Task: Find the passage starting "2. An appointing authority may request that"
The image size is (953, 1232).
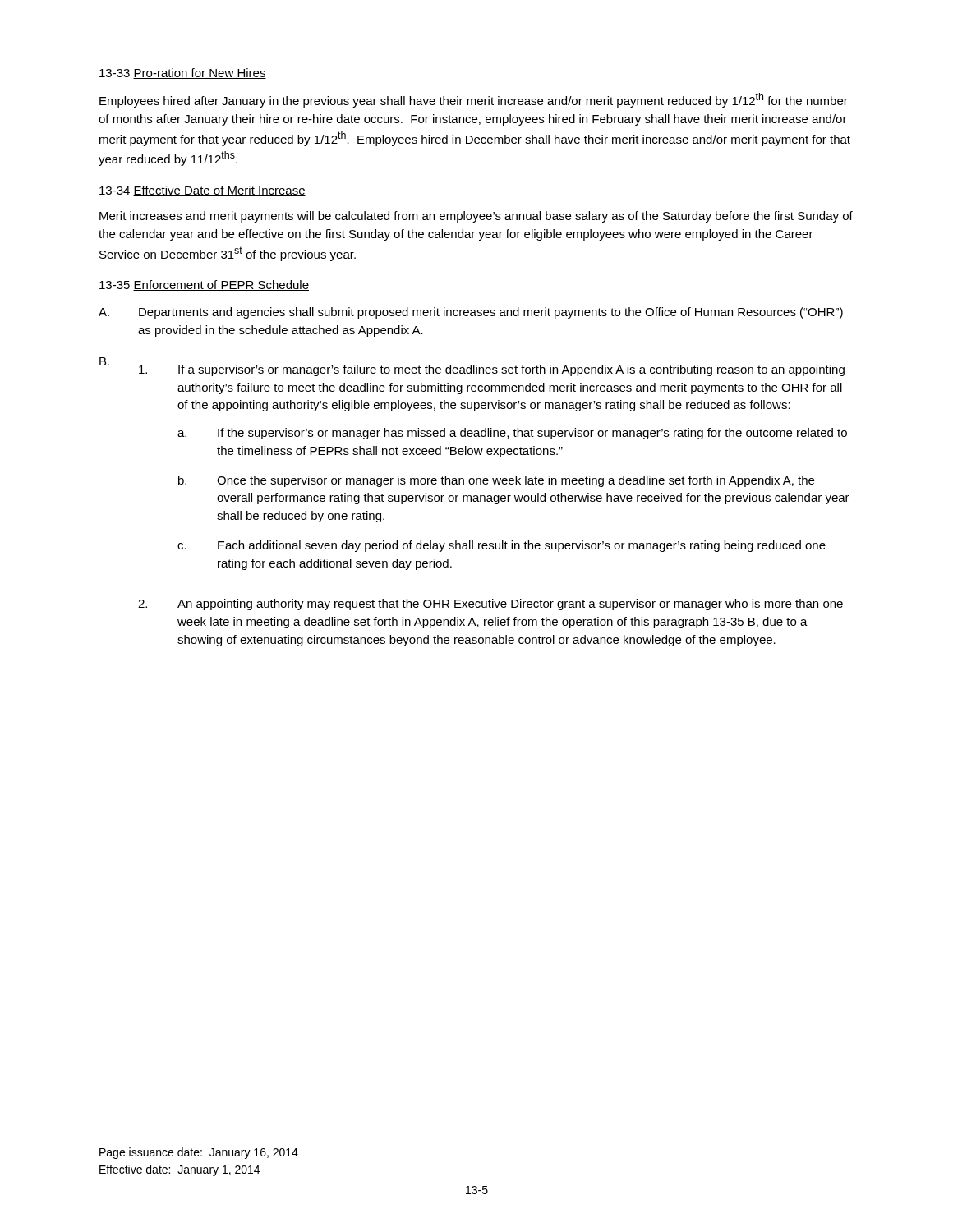Action: point(496,622)
